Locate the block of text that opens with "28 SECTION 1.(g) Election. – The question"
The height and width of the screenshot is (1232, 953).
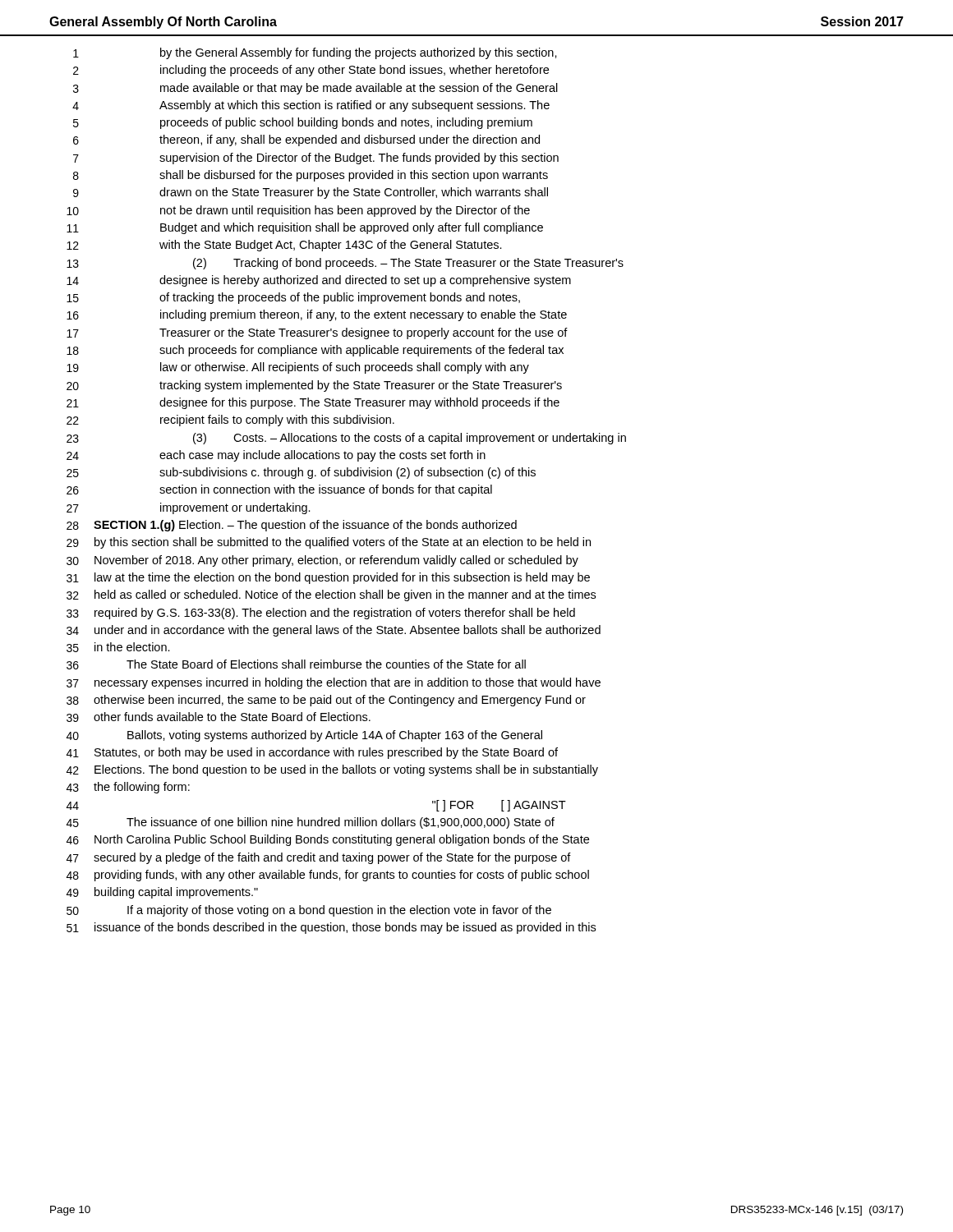476,587
